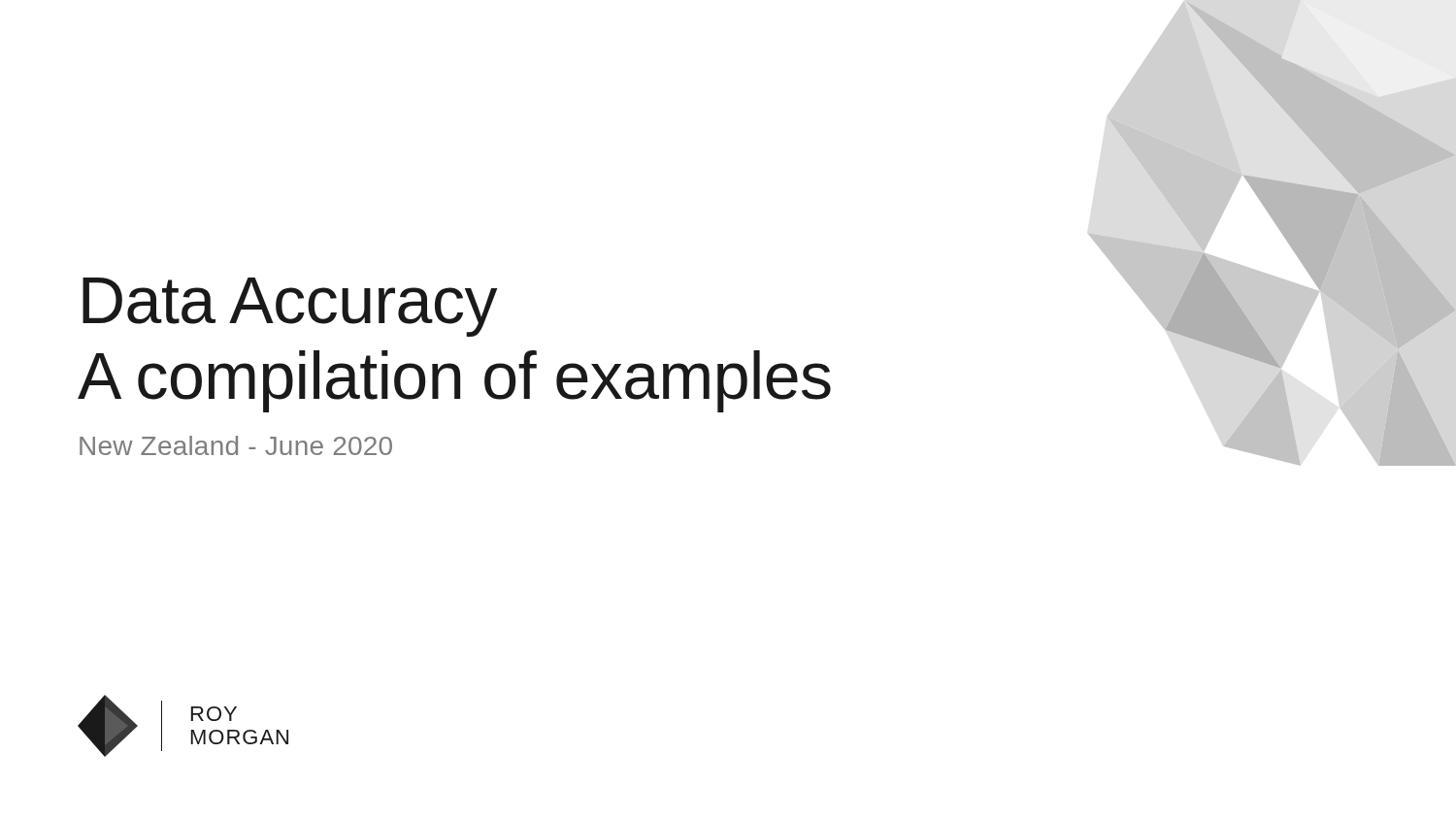Click on the illustration

tap(1184, 233)
